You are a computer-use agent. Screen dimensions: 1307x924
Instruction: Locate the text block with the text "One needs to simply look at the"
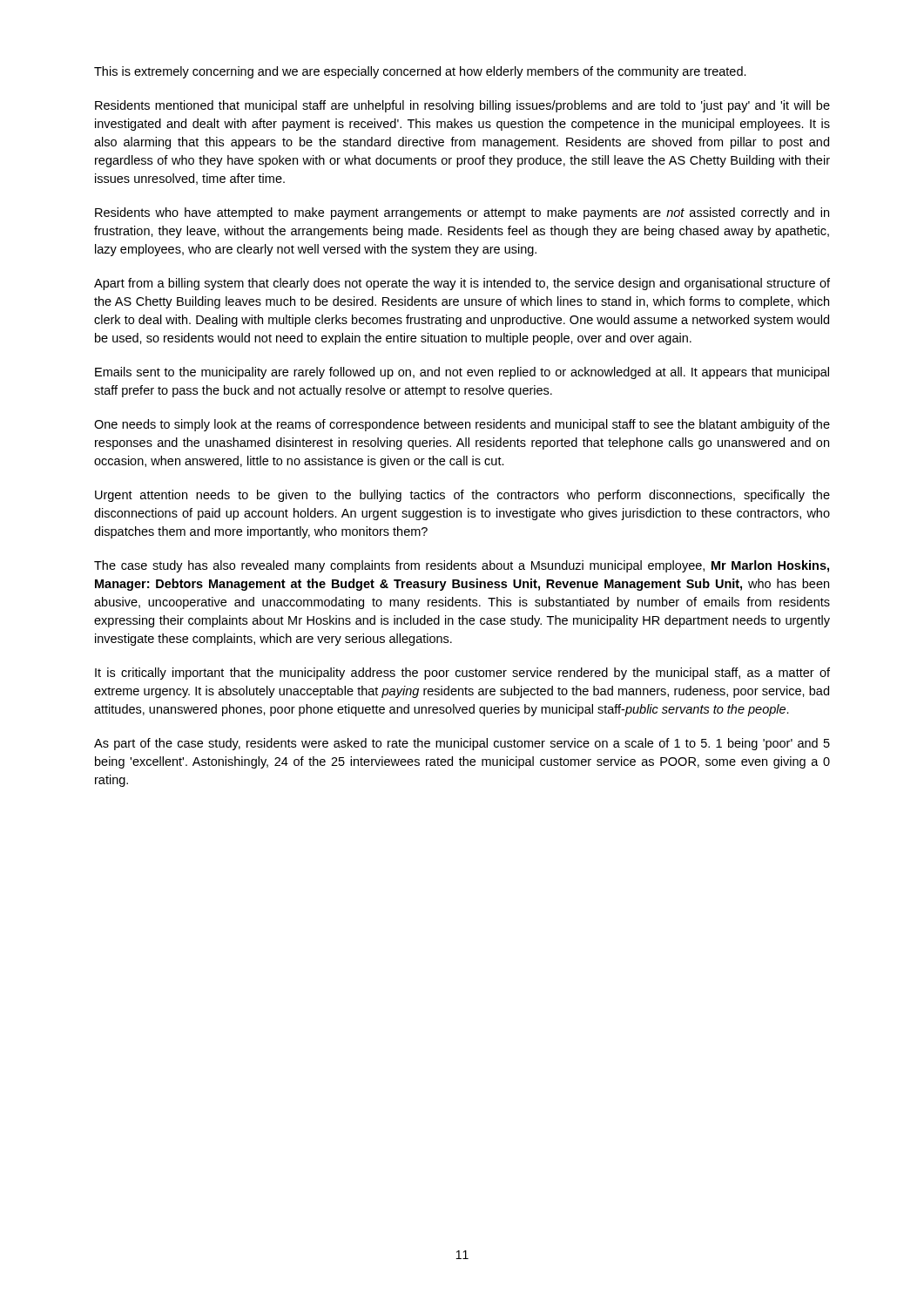click(462, 443)
